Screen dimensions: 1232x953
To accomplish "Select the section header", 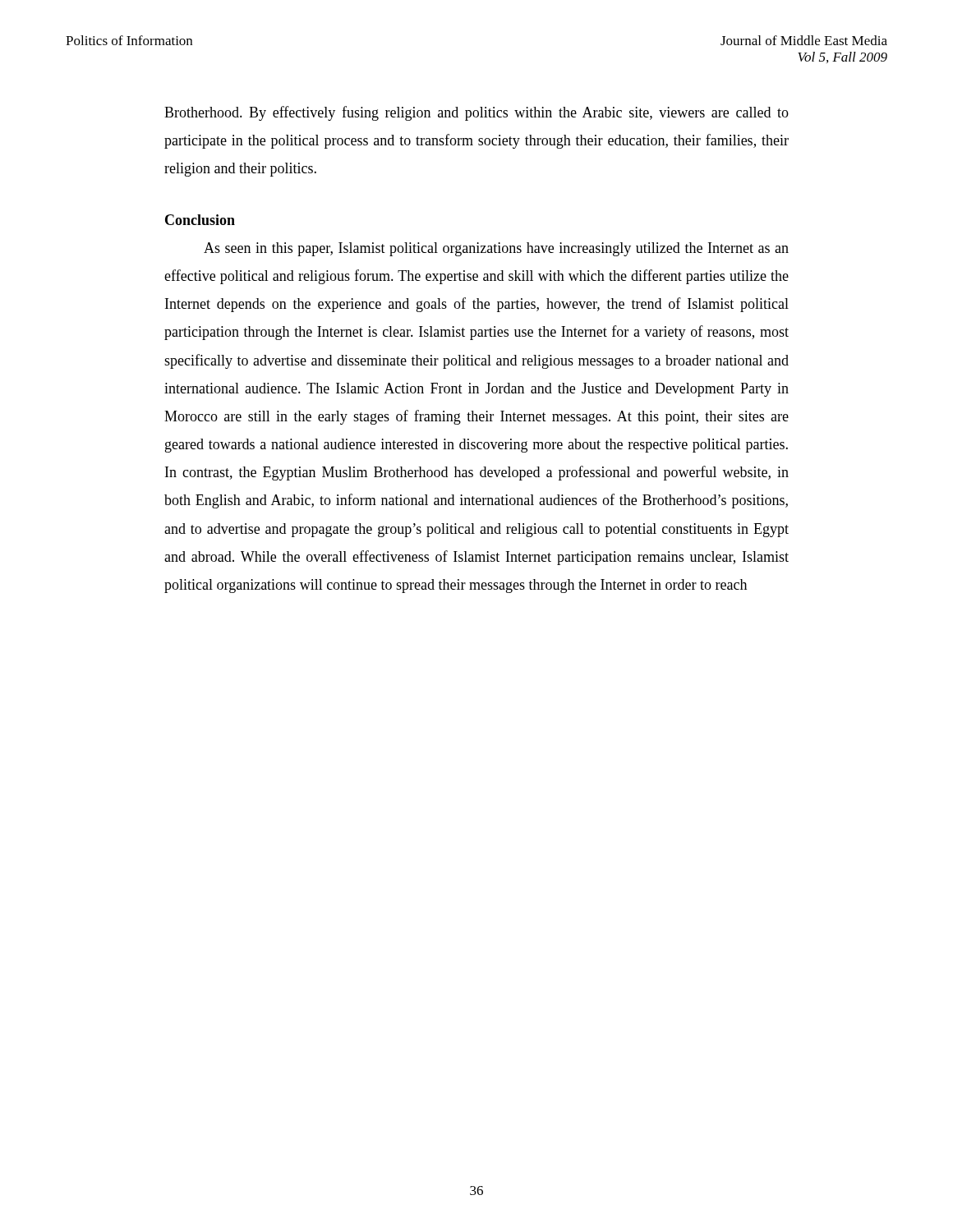I will click(x=200, y=220).
